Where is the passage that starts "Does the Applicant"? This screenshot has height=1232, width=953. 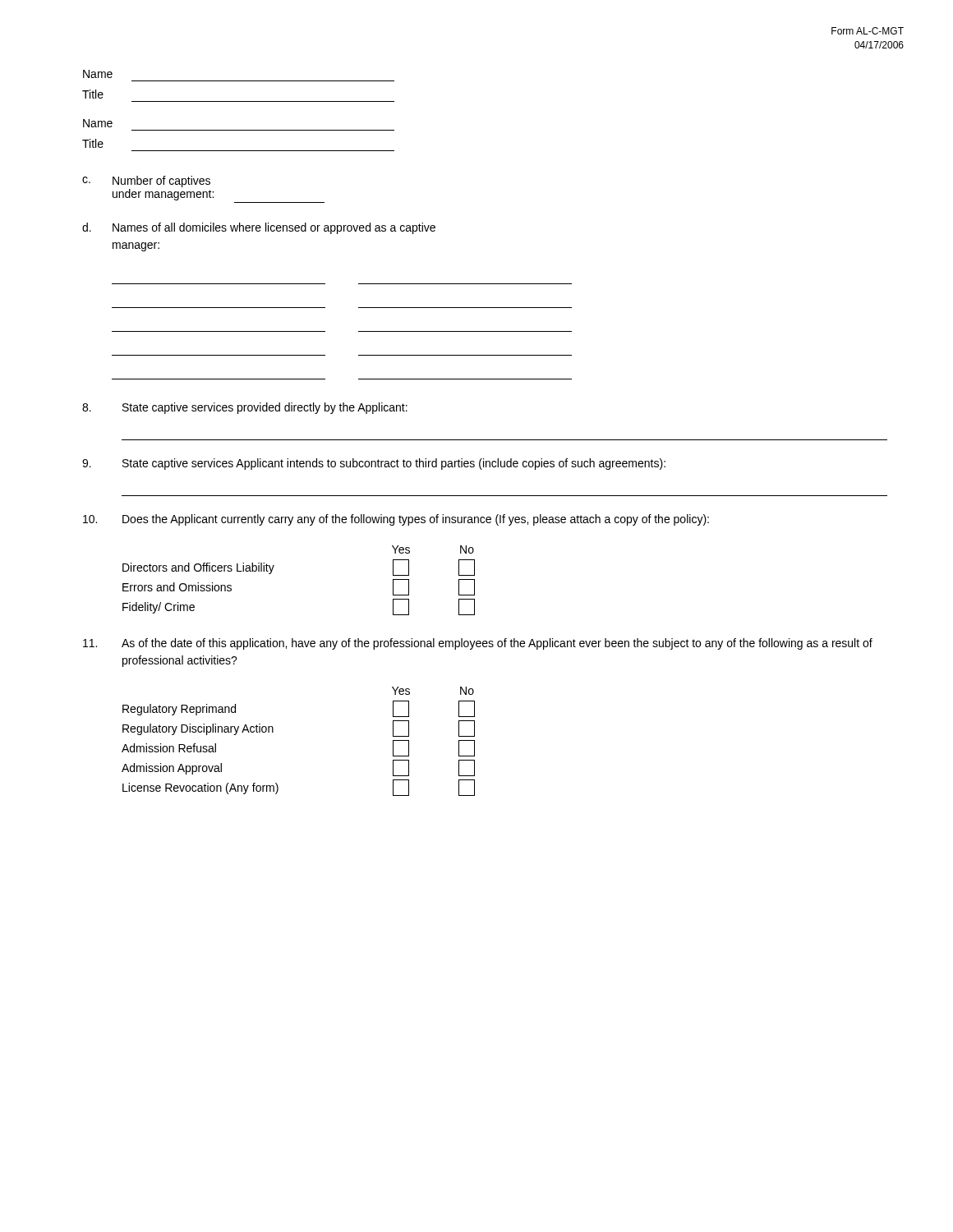click(396, 520)
